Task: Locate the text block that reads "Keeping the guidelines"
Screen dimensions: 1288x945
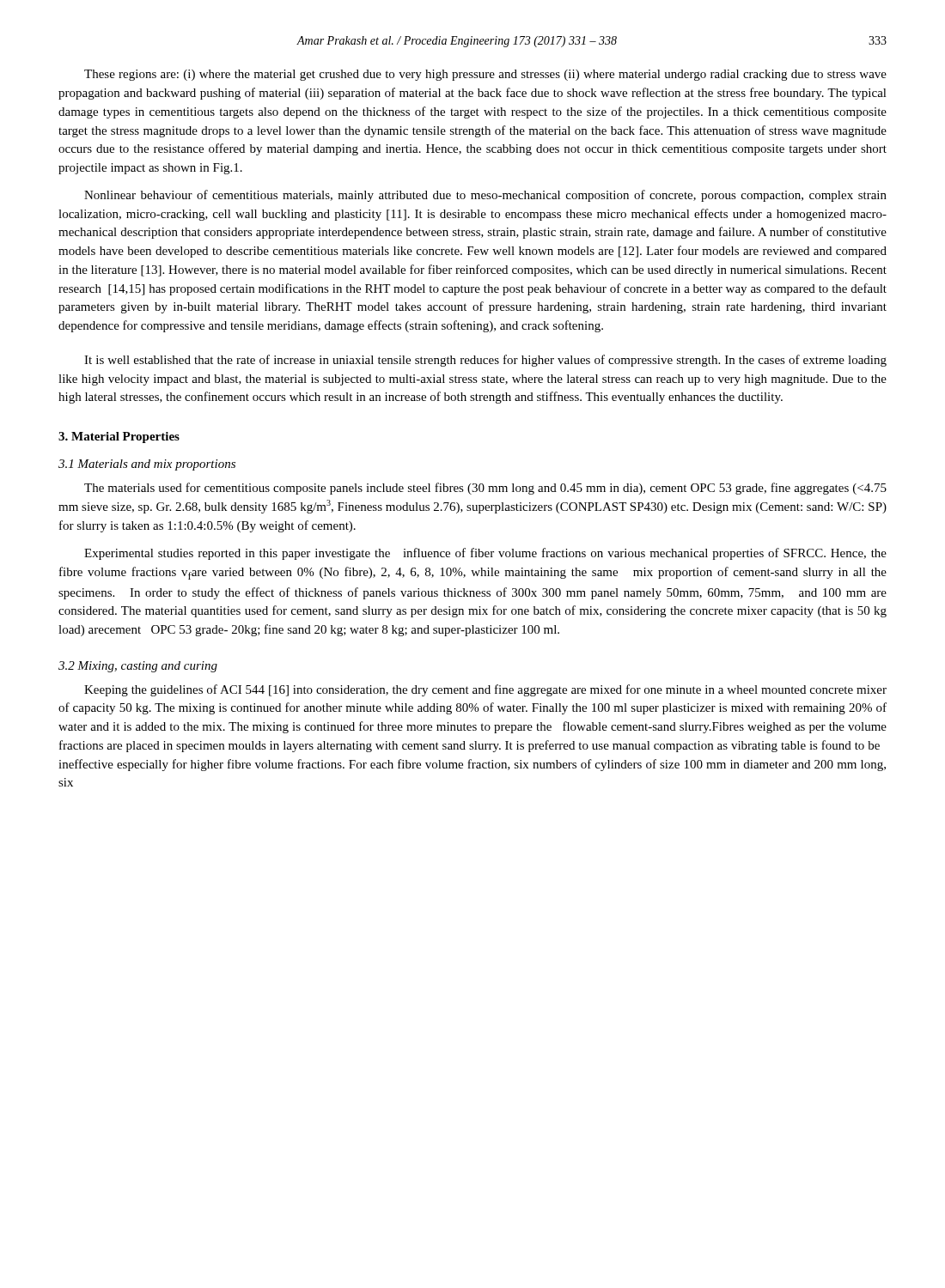Action: (472, 736)
